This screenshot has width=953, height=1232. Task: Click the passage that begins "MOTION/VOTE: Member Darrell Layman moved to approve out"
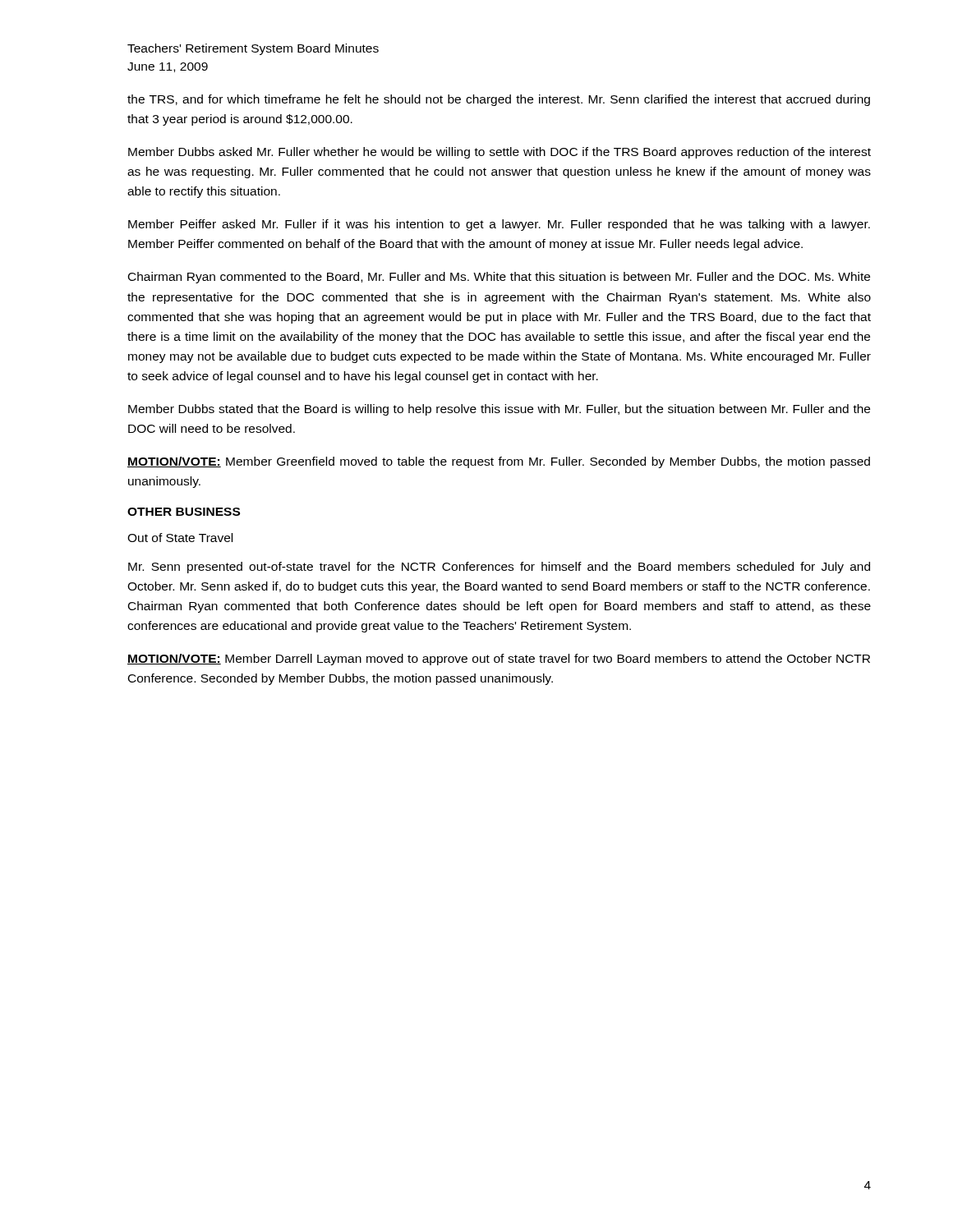pyautogui.click(x=499, y=668)
